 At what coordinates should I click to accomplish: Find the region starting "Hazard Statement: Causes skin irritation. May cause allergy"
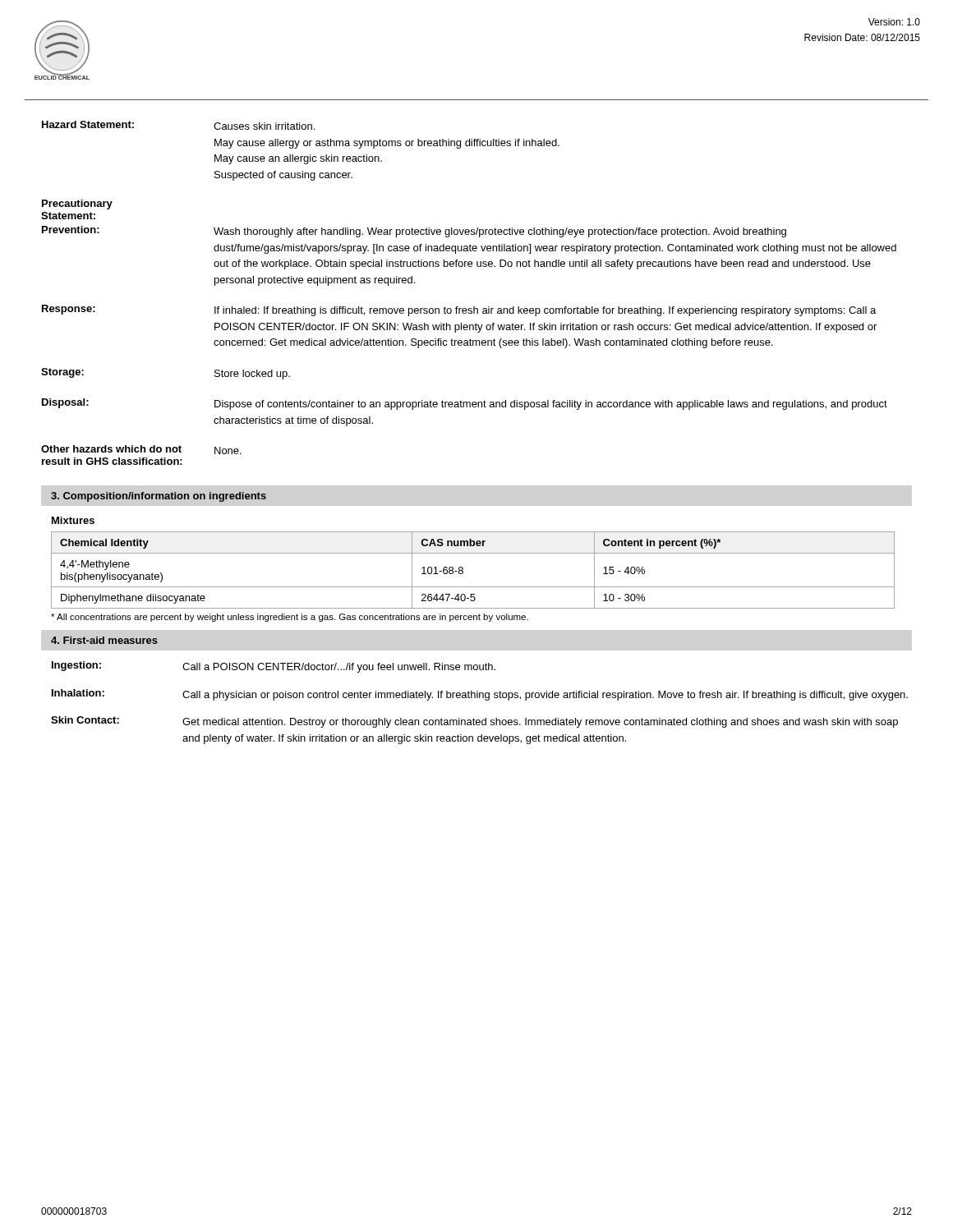(476, 150)
